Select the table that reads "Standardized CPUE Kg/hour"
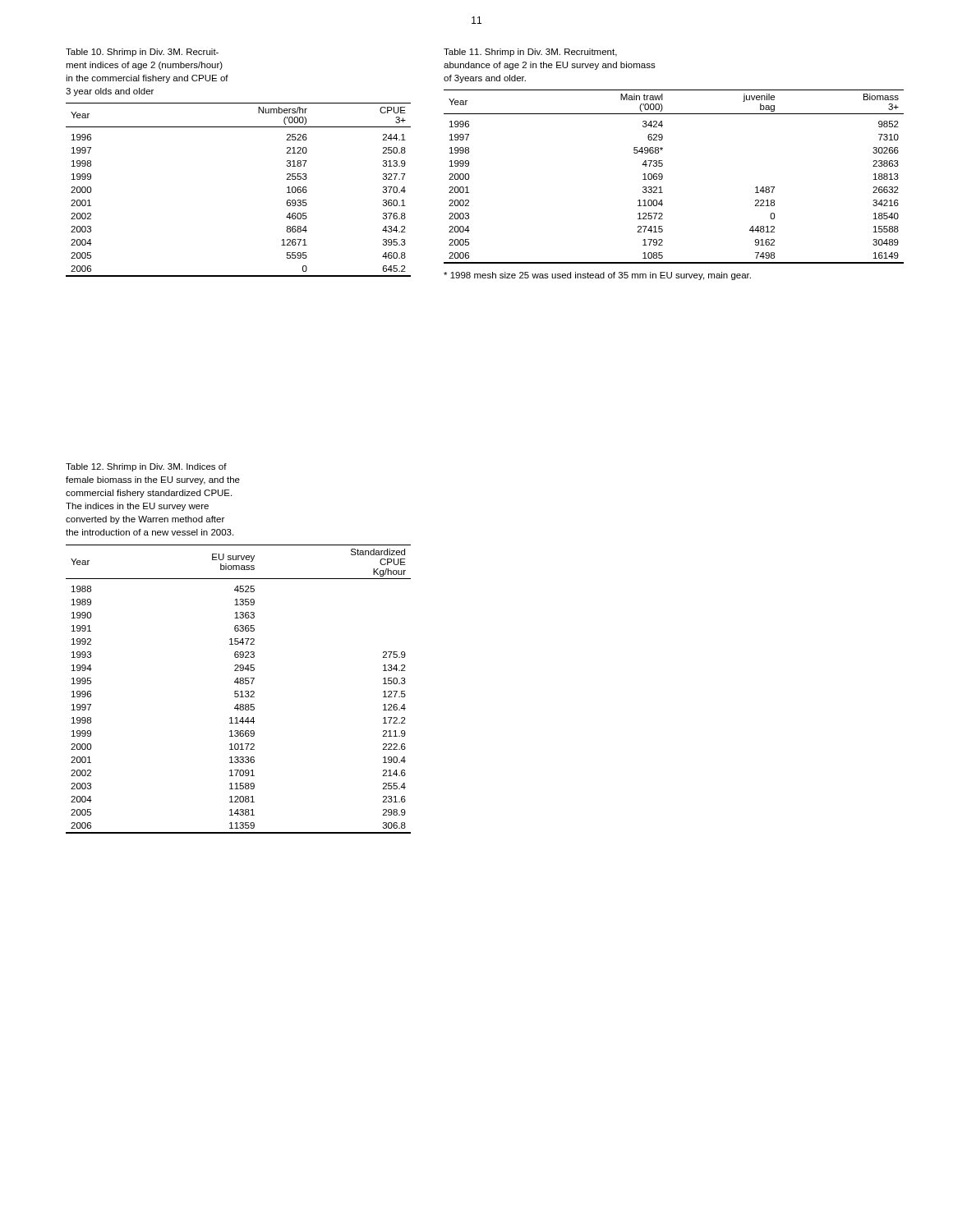Viewport: 953px width, 1232px height. click(238, 689)
